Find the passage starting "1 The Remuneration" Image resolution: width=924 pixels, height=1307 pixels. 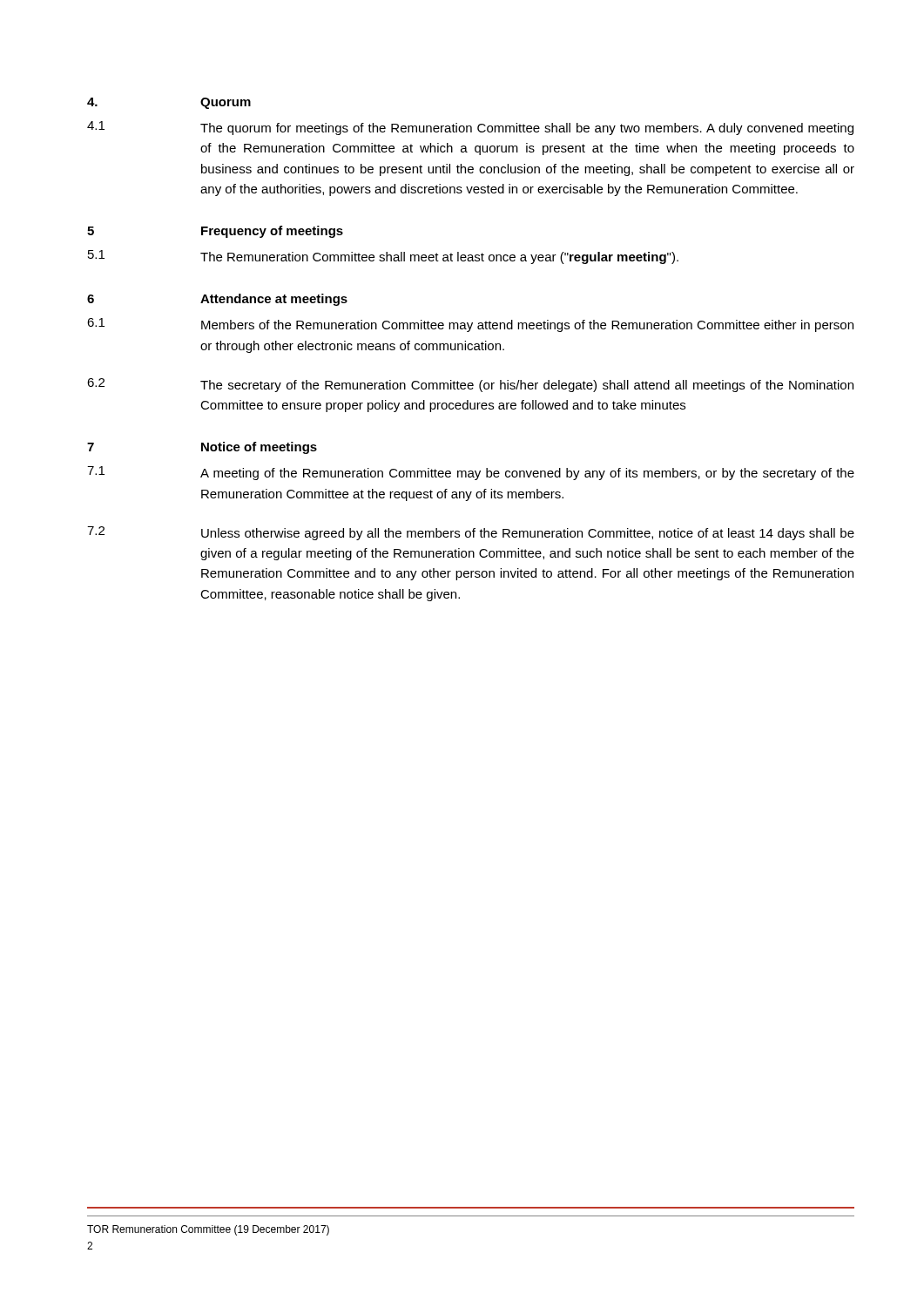coord(471,257)
